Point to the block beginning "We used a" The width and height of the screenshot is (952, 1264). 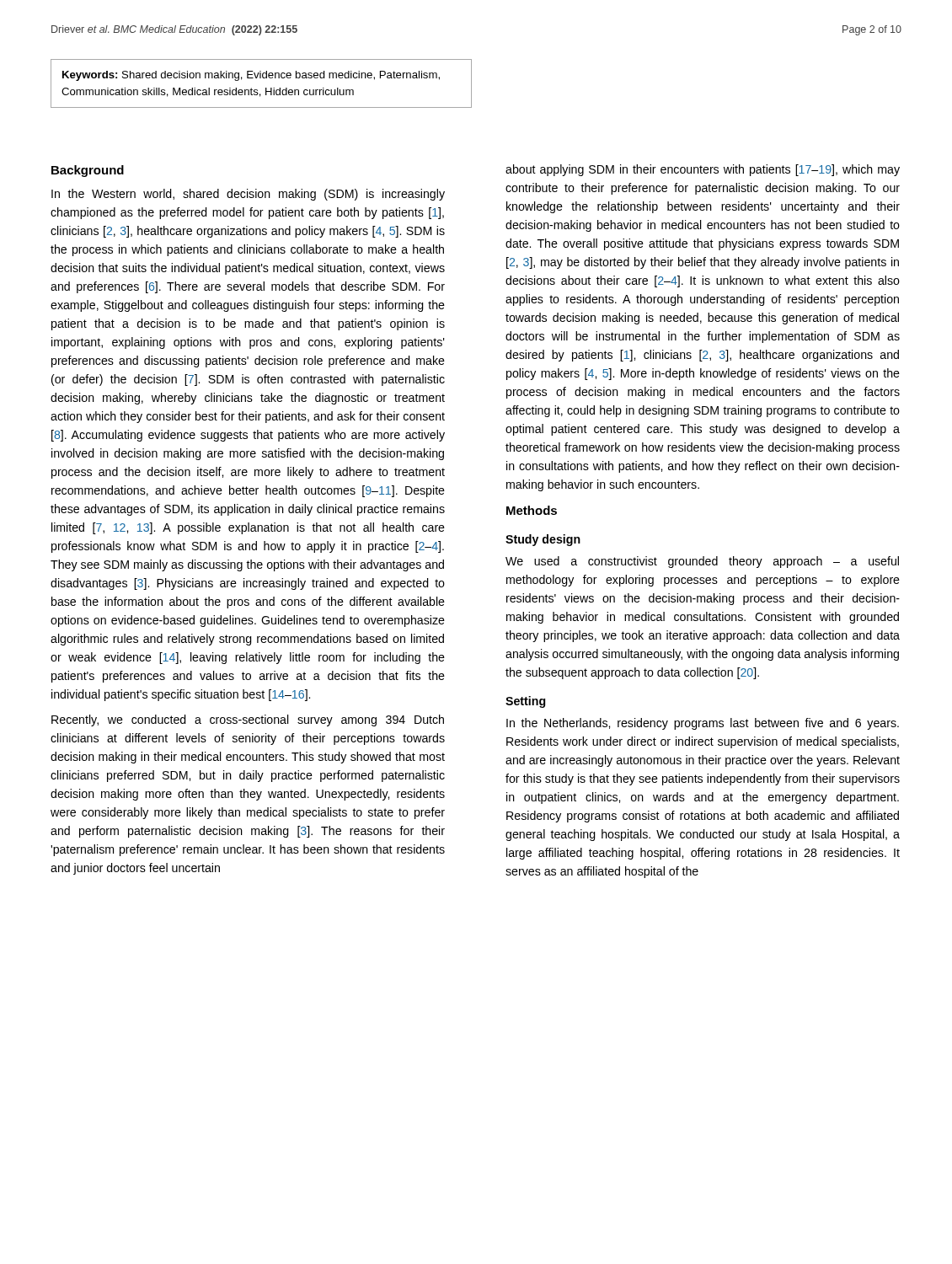click(703, 617)
